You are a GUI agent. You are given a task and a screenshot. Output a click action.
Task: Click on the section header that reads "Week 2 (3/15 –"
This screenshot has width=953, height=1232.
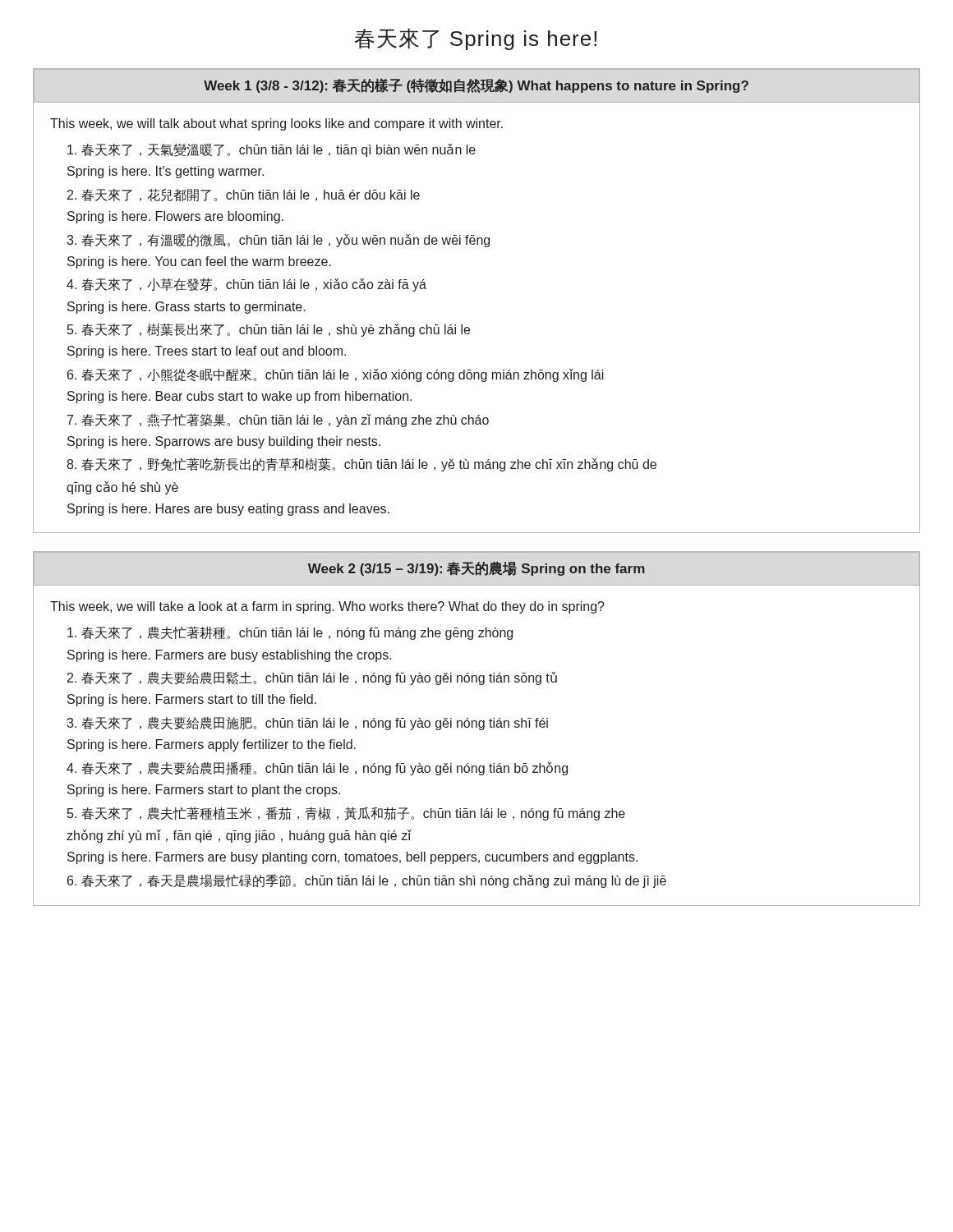476,729
